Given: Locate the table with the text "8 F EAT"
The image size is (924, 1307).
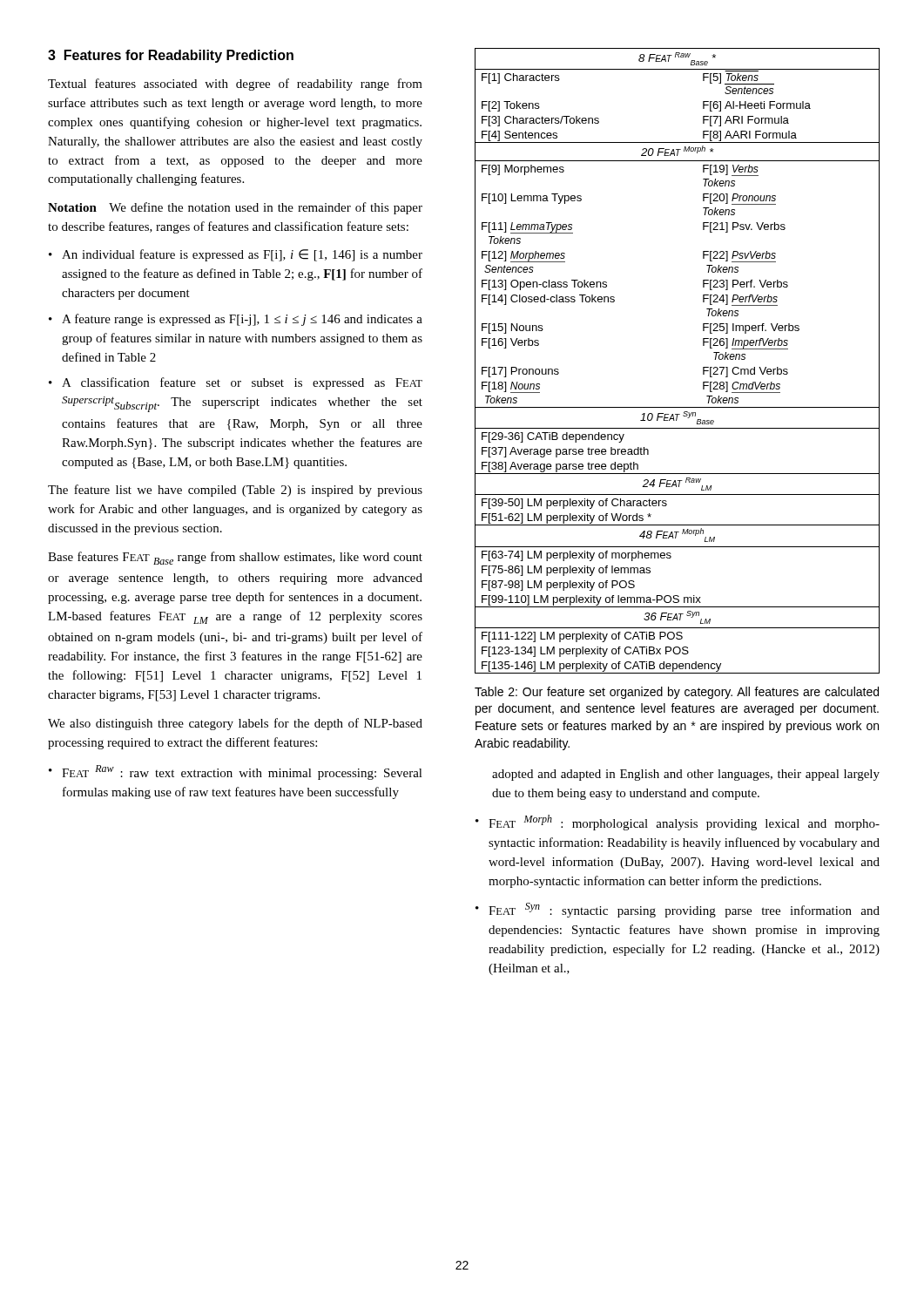Looking at the screenshot, I should [x=677, y=361].
